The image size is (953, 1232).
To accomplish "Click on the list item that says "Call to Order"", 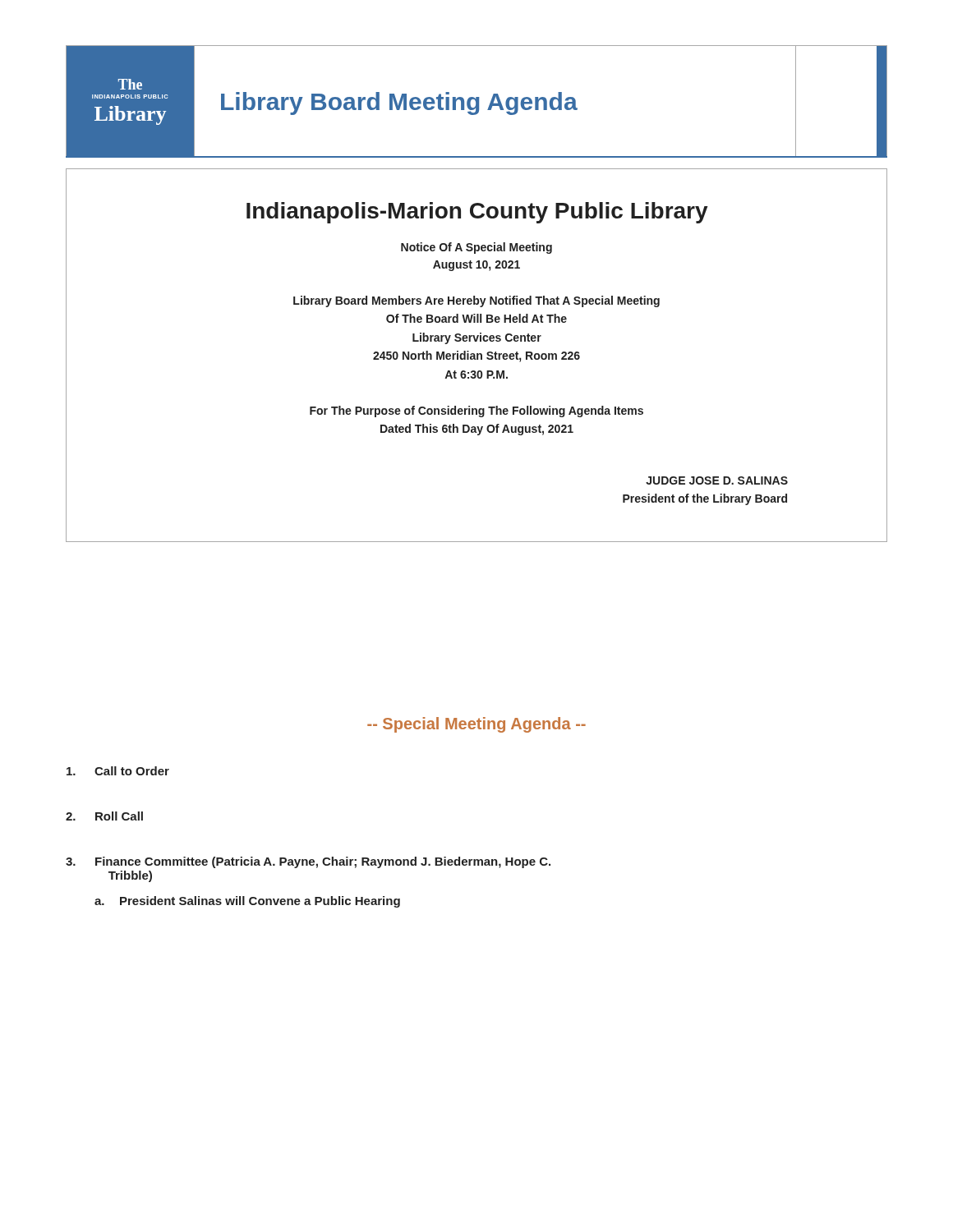I will tap(117, 771).
